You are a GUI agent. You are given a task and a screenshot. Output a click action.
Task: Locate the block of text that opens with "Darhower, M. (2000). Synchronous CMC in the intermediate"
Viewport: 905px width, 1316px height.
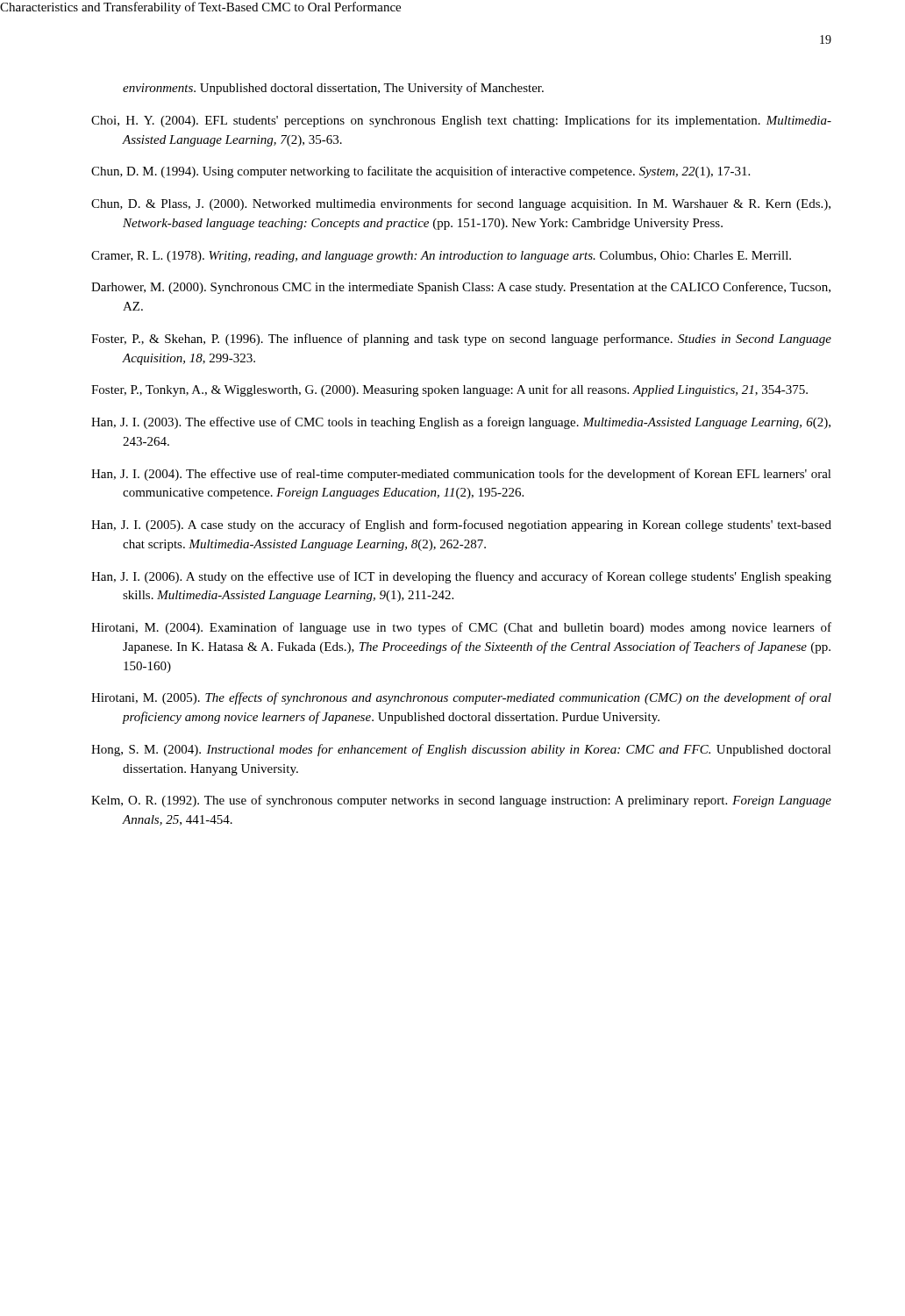[x=461, y=297]
